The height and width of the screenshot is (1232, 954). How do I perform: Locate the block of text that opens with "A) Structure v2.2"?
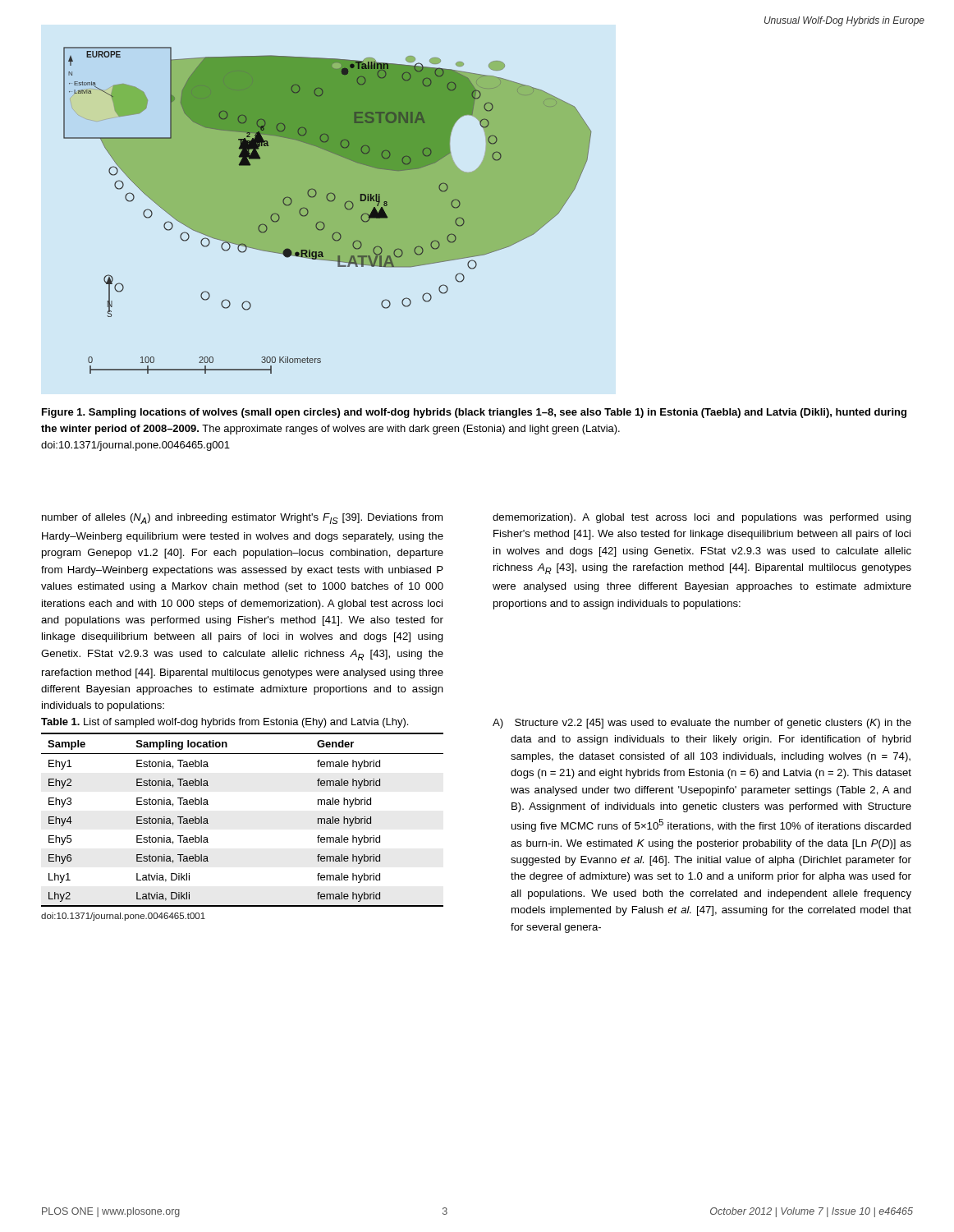[x=702, y=825]
